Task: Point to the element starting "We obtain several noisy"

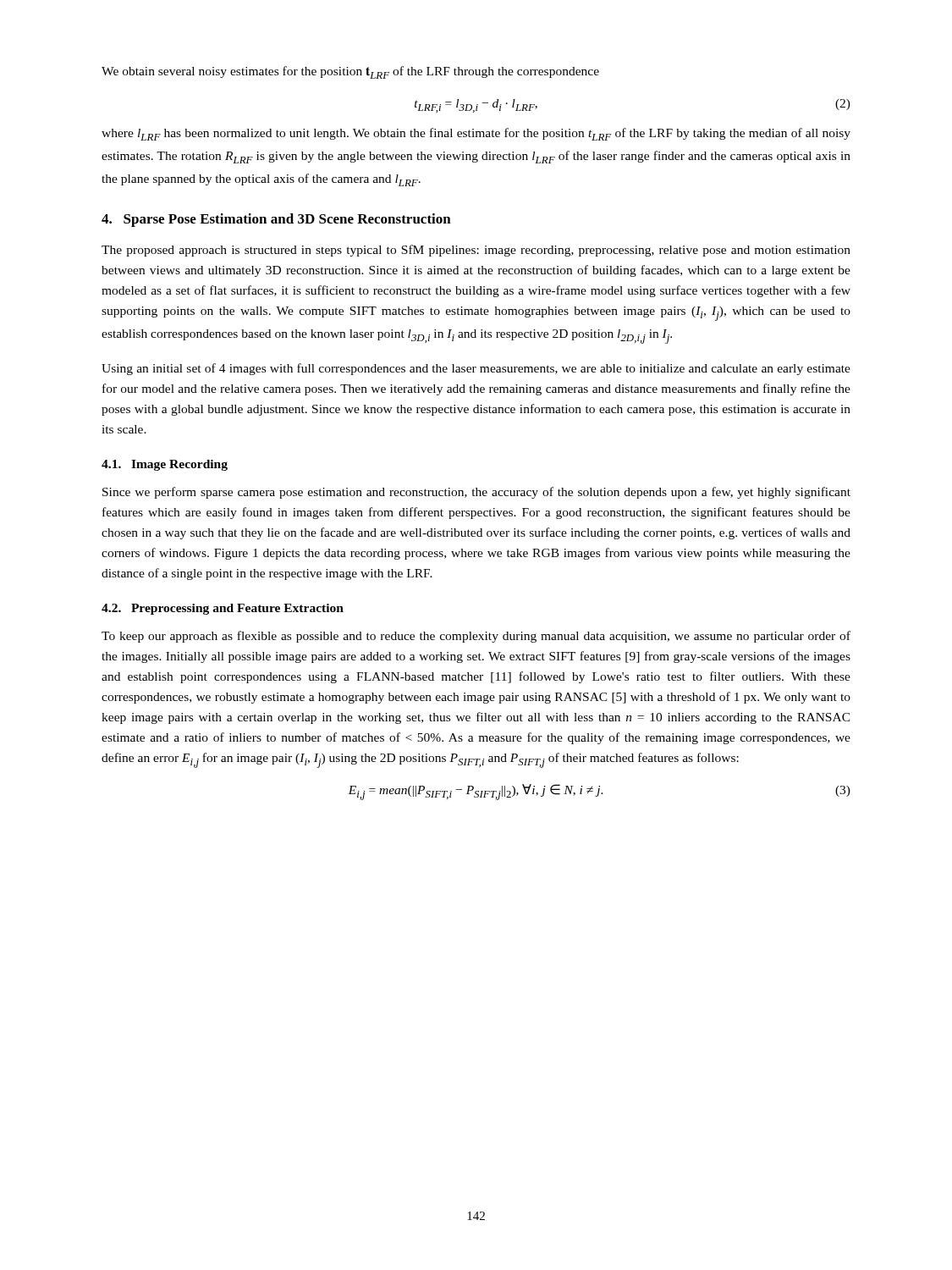Action: pos(476,72)
